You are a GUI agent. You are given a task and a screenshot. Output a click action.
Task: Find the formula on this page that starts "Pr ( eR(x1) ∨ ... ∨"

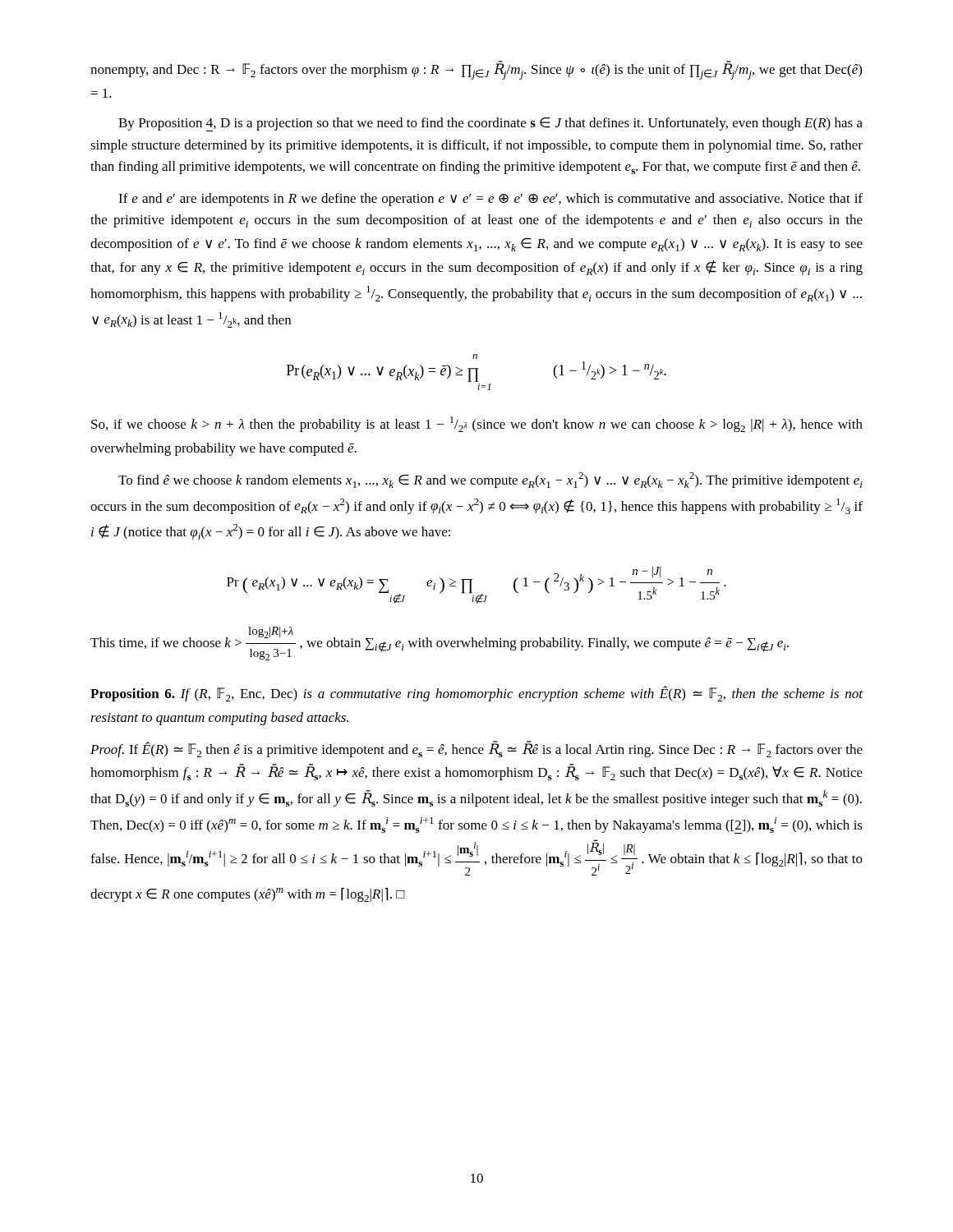[476, 583]
